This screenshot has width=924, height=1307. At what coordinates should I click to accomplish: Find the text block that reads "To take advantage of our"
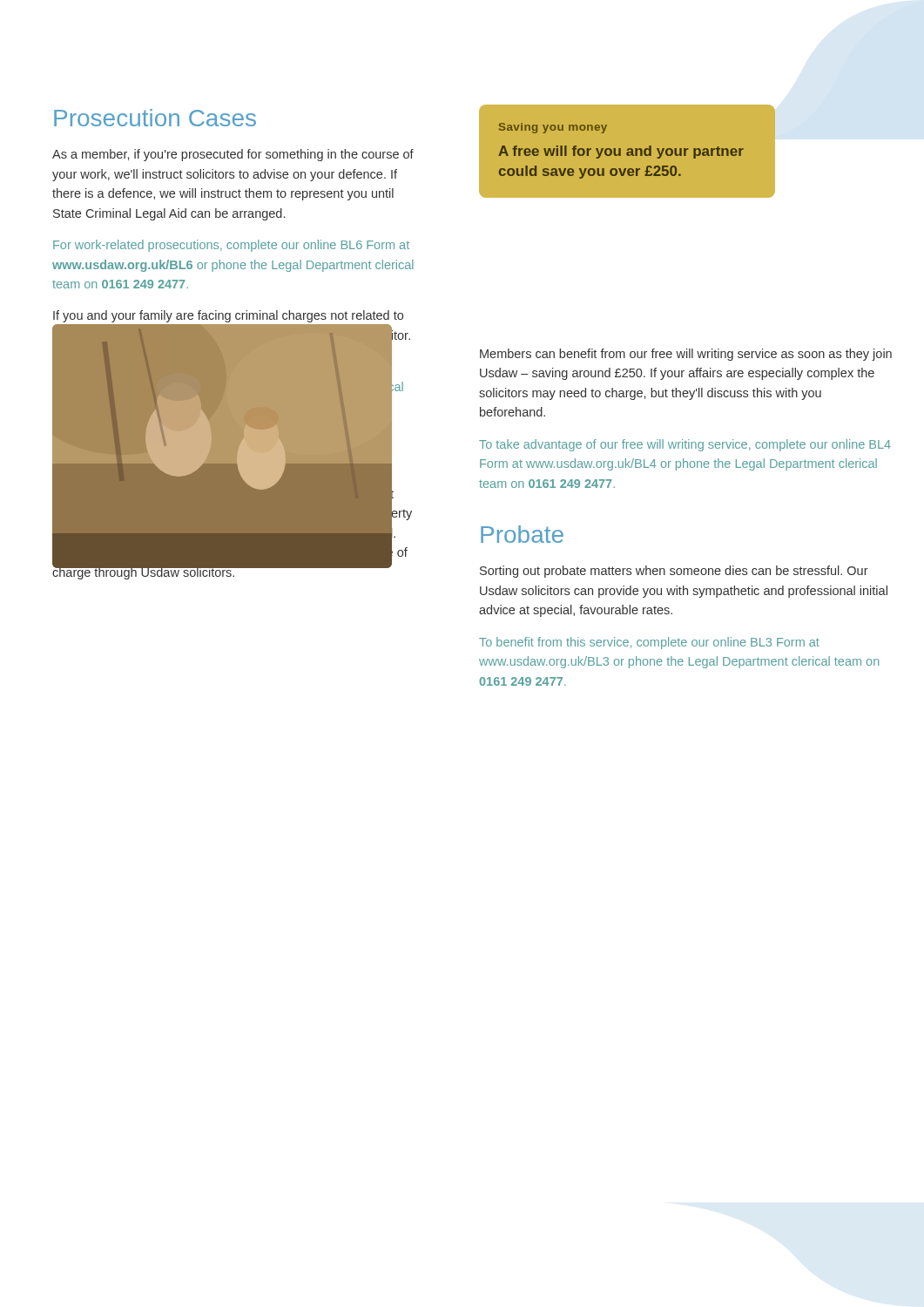(x=686, y=464)
